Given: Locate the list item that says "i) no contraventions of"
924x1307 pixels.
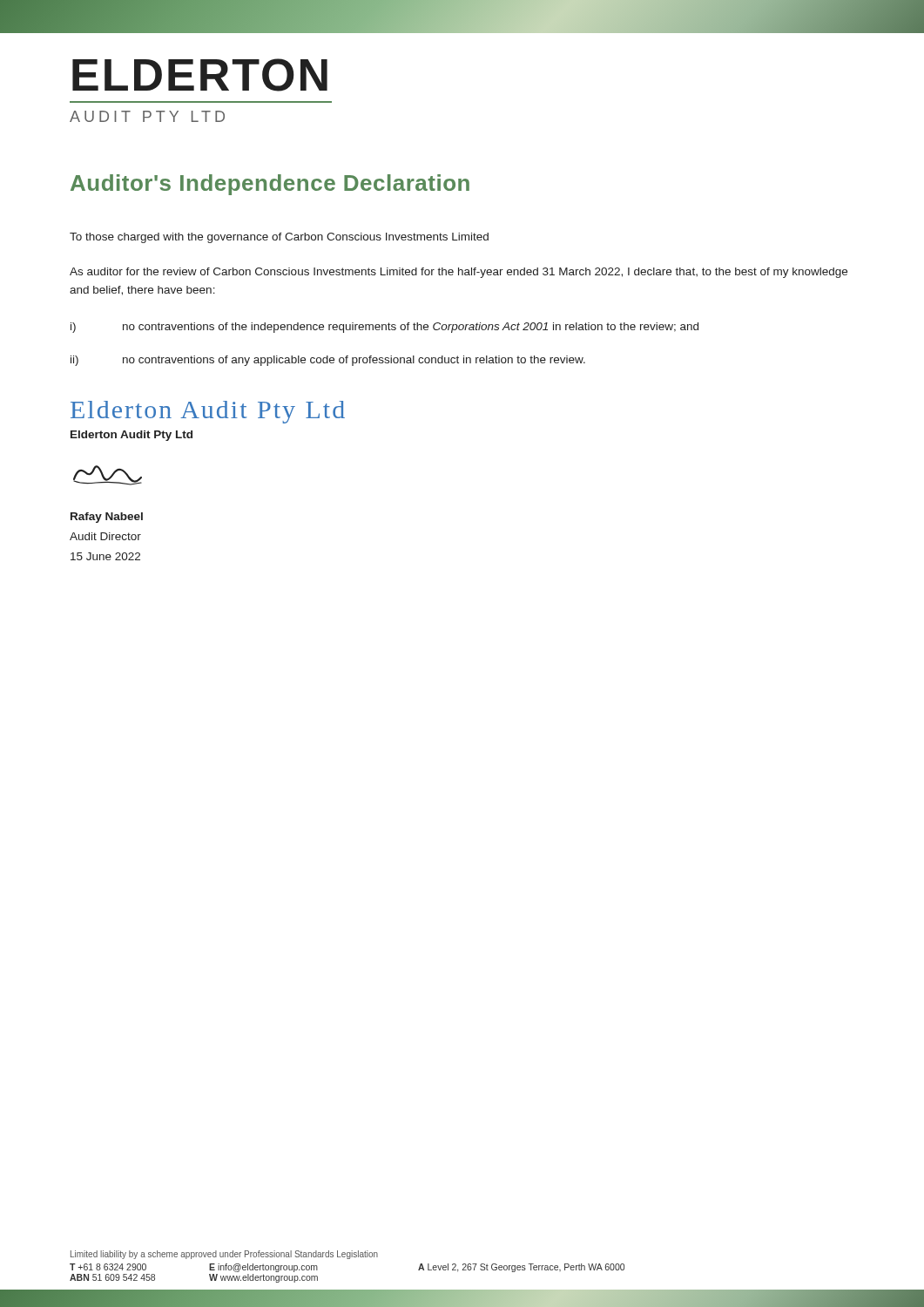Looking at the screenshot, I should pos(384,327).
